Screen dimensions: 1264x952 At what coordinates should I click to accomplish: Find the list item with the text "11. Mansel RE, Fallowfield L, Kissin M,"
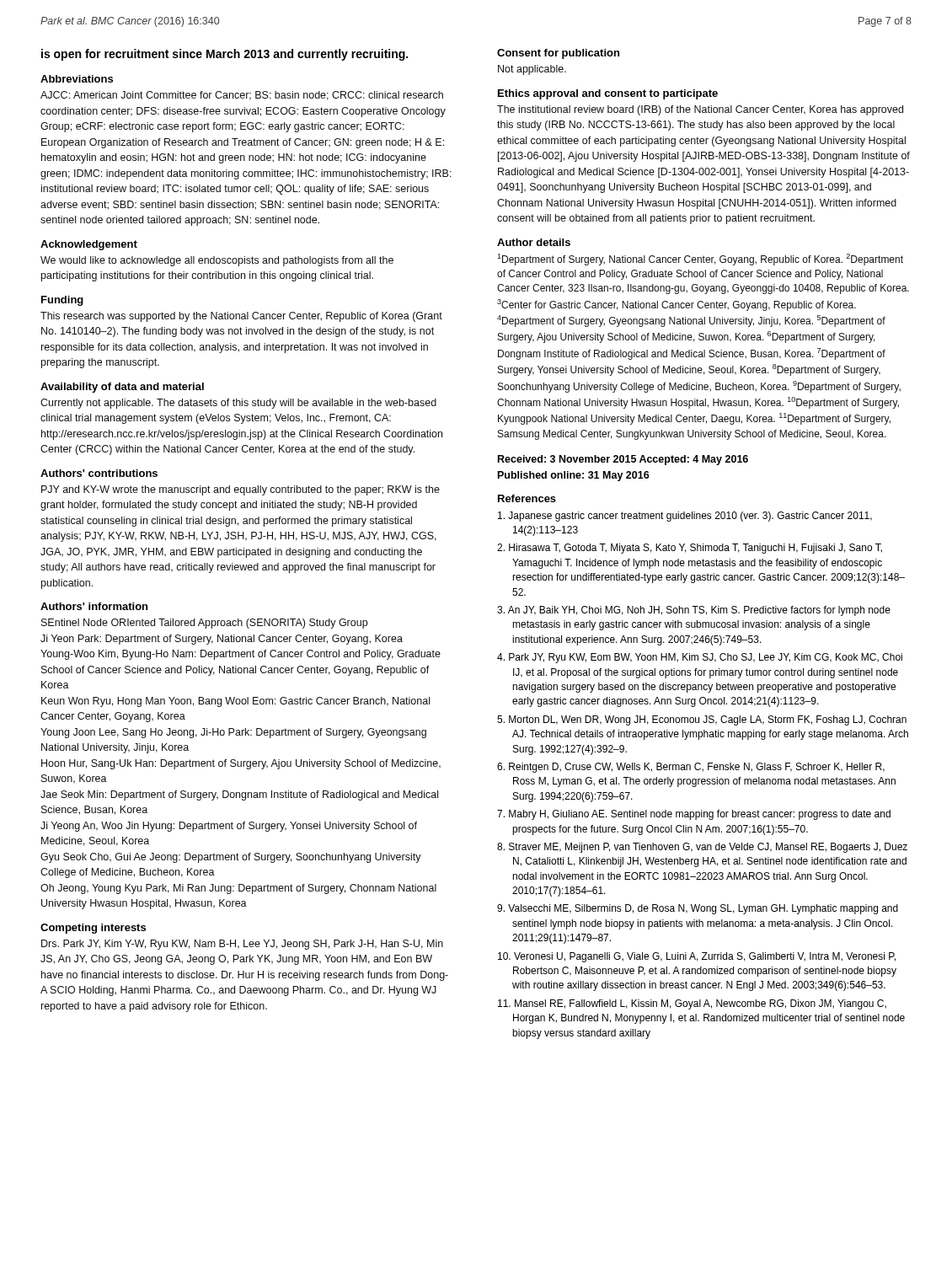coord(701,1018)
